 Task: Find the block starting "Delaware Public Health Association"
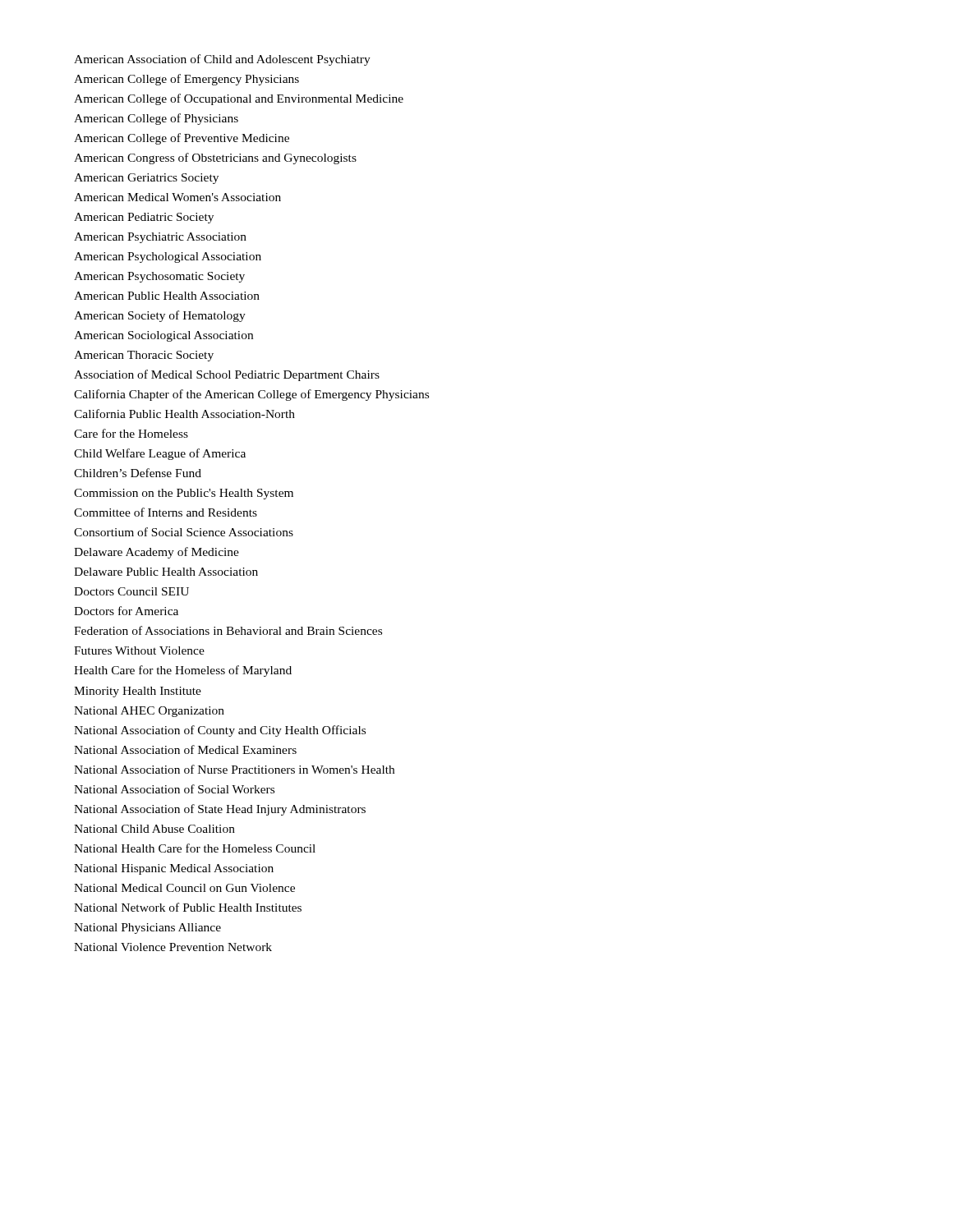coord(166,572)
